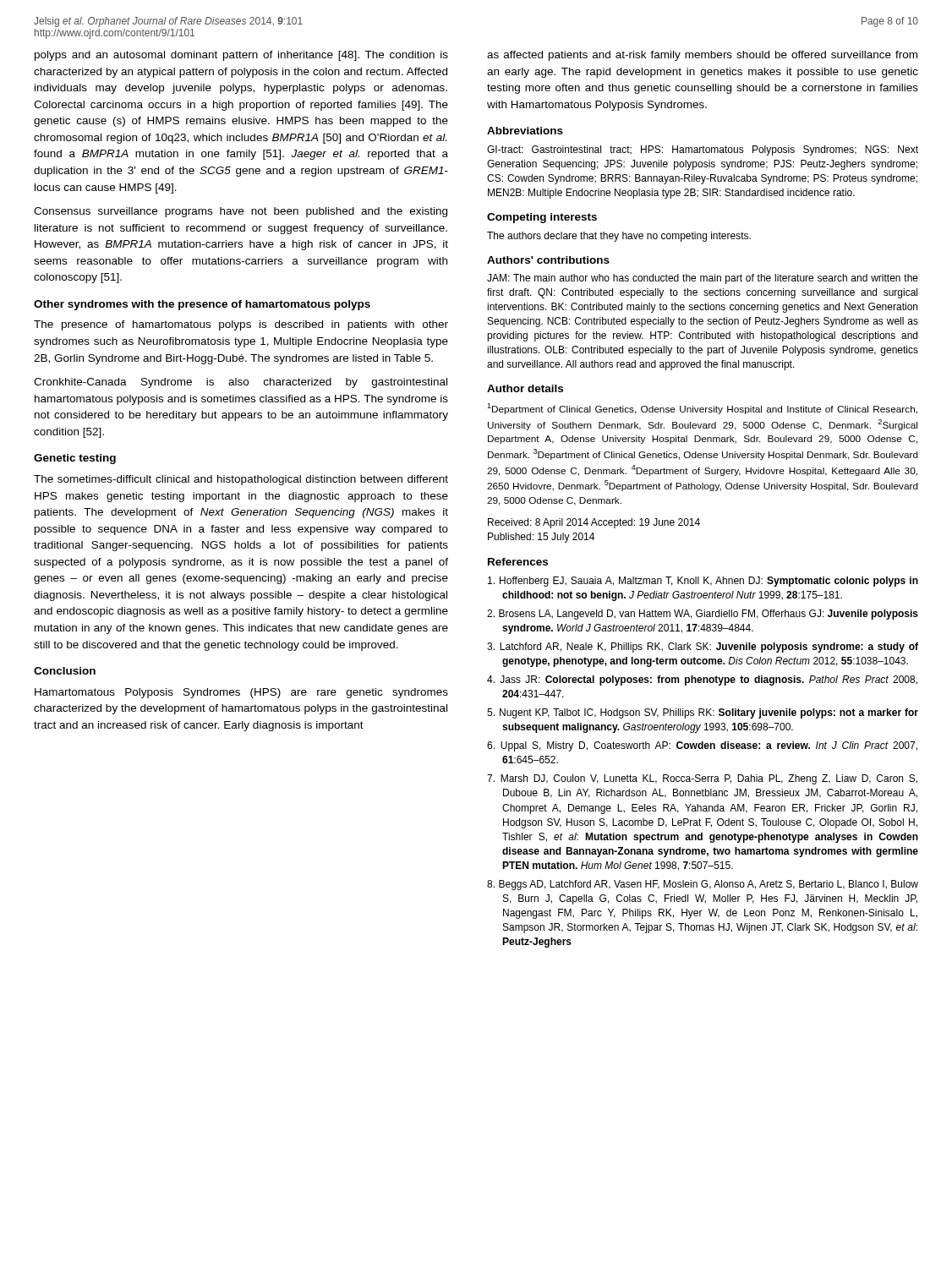Image resolution: width=952 pixels, height=1268 pixels.
Task: Where is the passage that starts "JAM: The main author"?
Action: pyautogui.click(x=703, y=322)
